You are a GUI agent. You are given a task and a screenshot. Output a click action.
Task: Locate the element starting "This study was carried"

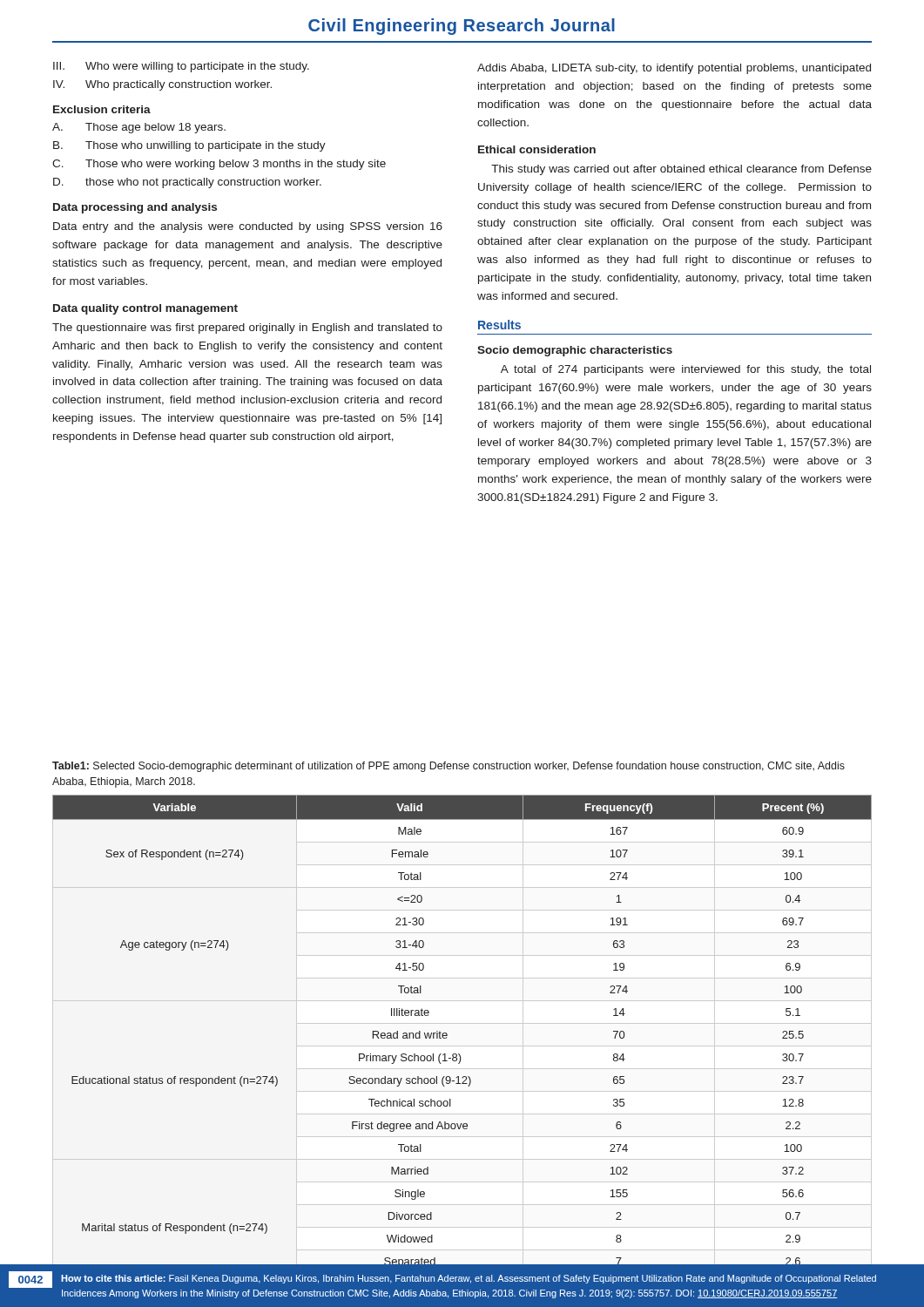(x=674, y=232)
